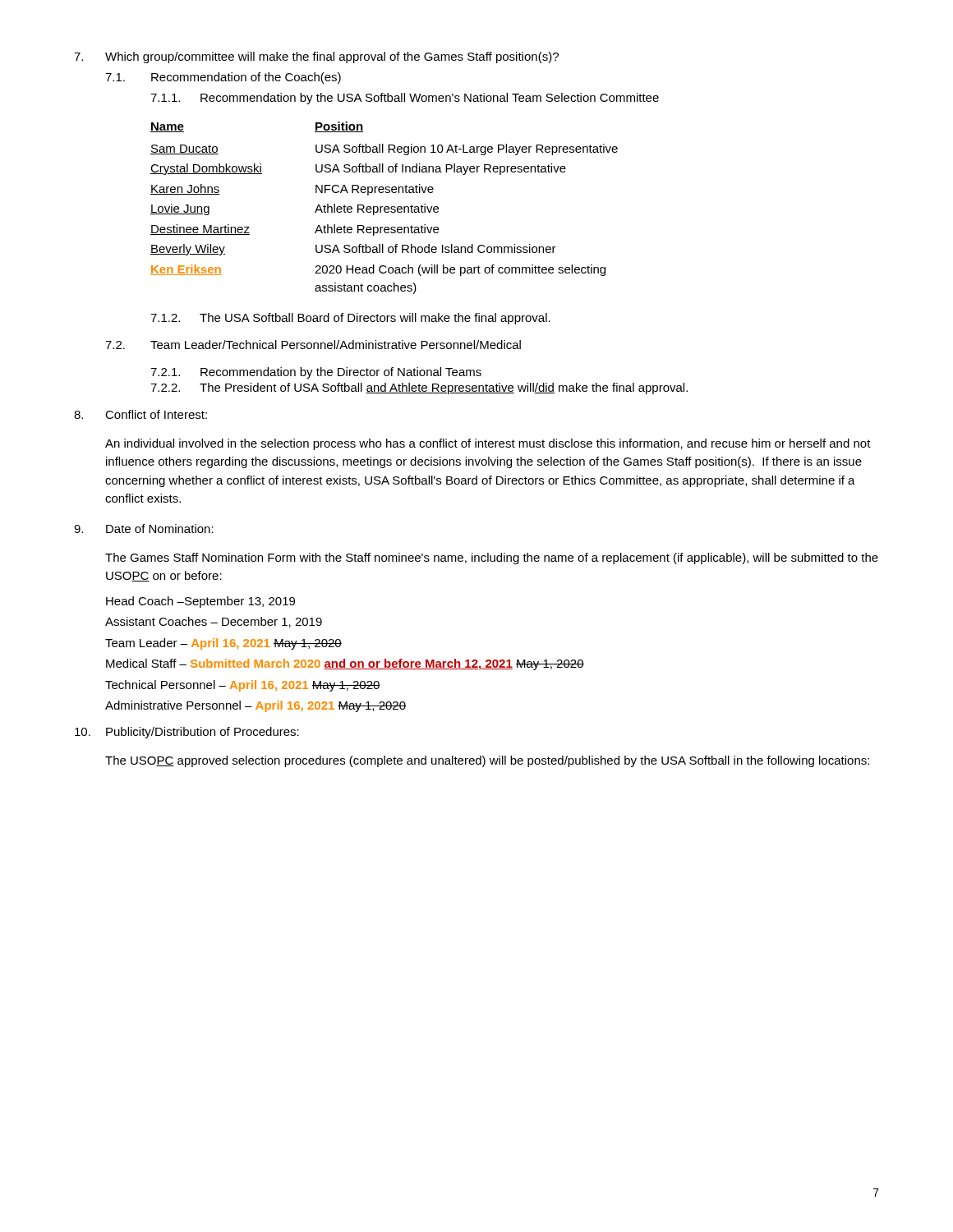
Task: Click the passage that begins "7.1.1. Recommendation by the"
Action: click(515, 97)
